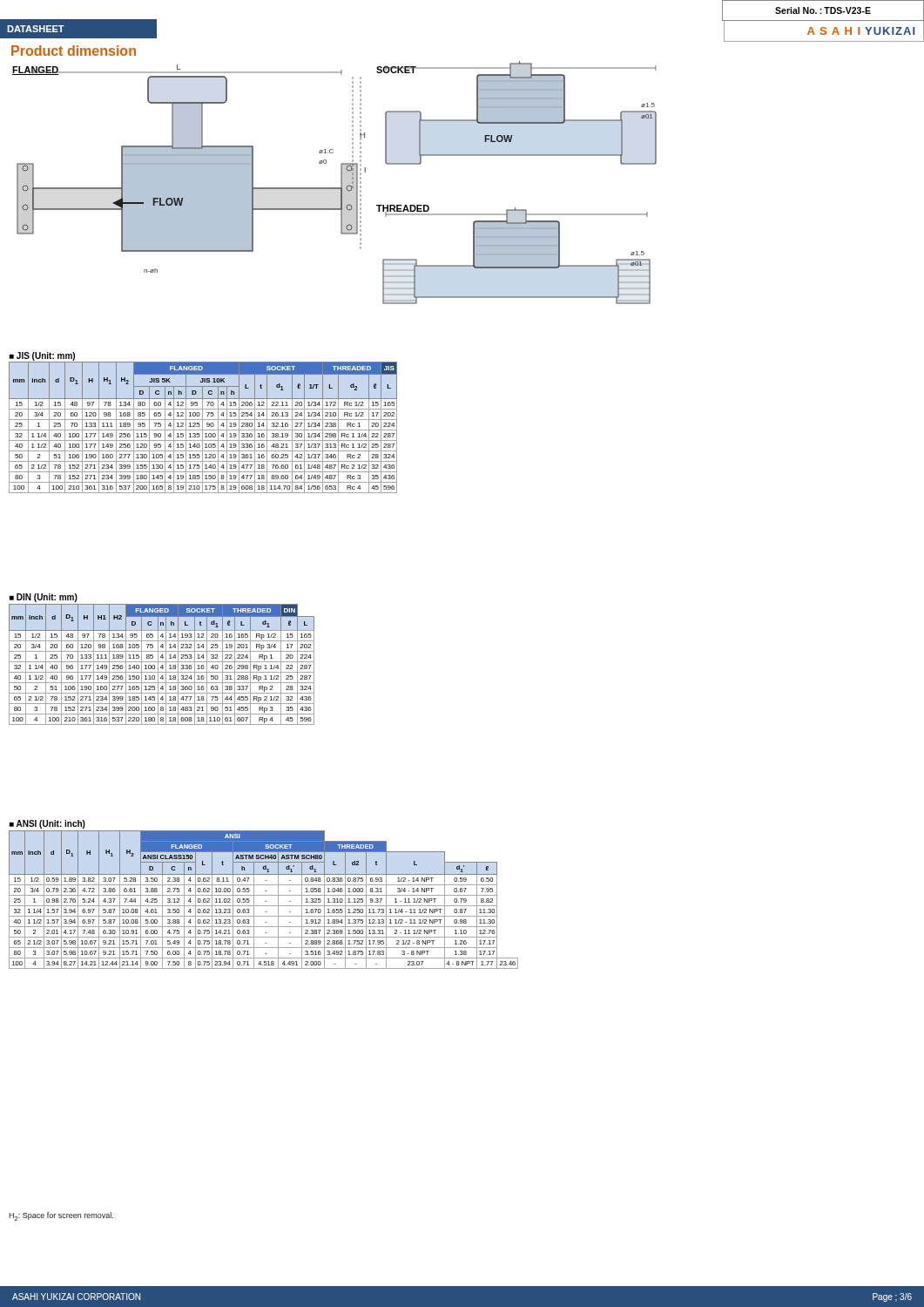Find "Product dimension" on this page
Screen dimensions: 1307x924
pos(74,51)
